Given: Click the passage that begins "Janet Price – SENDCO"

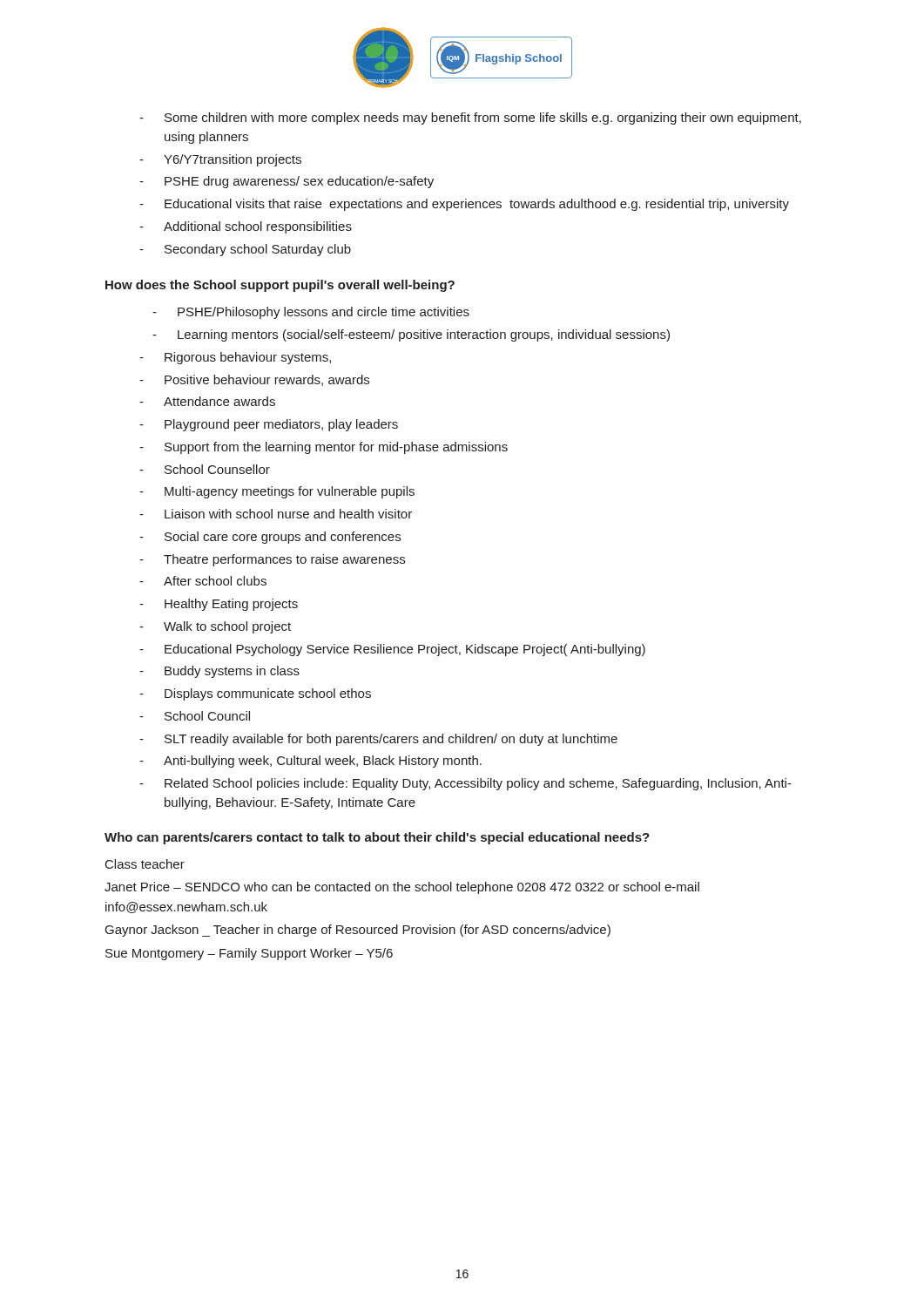Looking at the screenshot, I should point(402,896).
